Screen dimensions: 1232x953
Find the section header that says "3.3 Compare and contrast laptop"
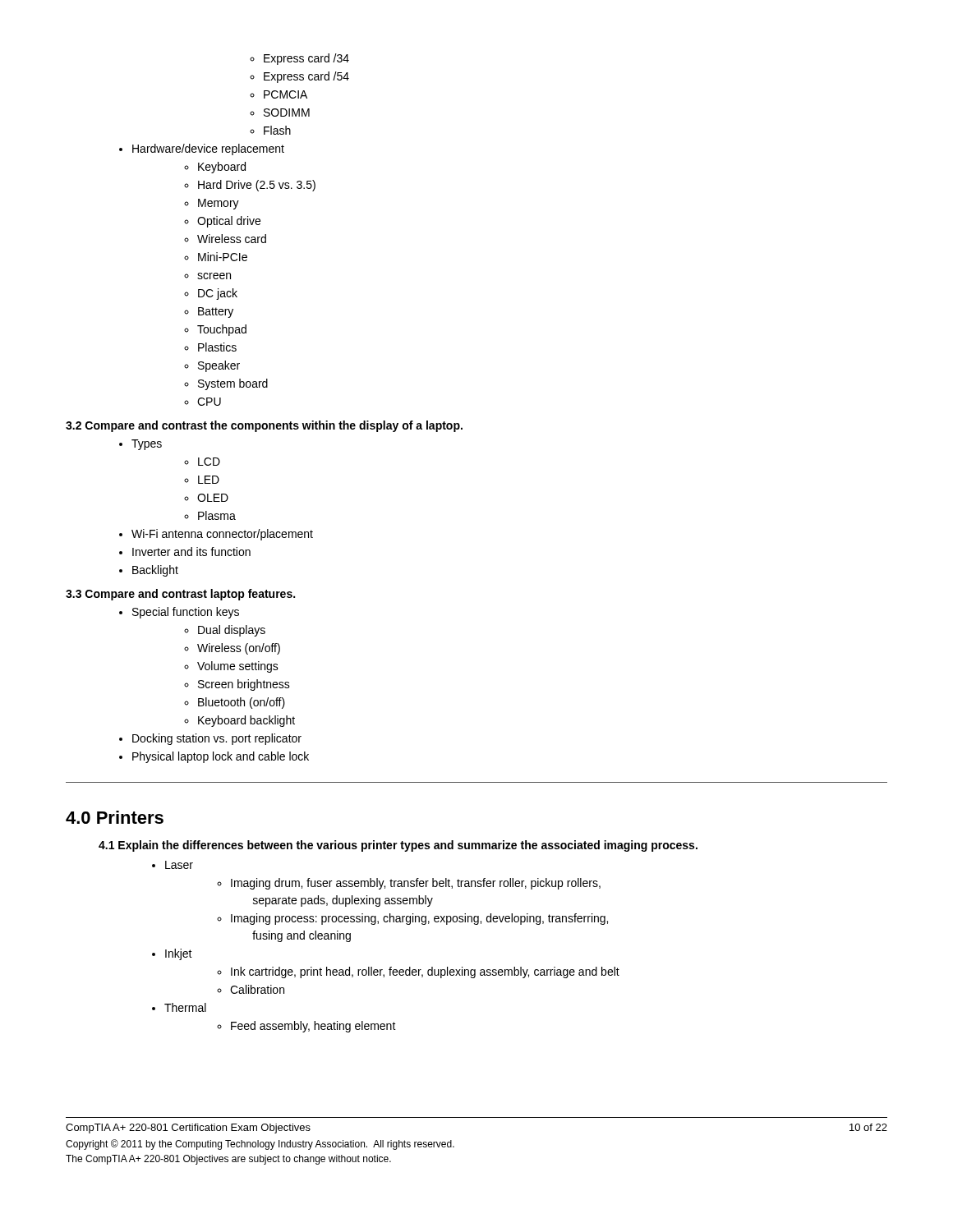click(x=181, y=594)
